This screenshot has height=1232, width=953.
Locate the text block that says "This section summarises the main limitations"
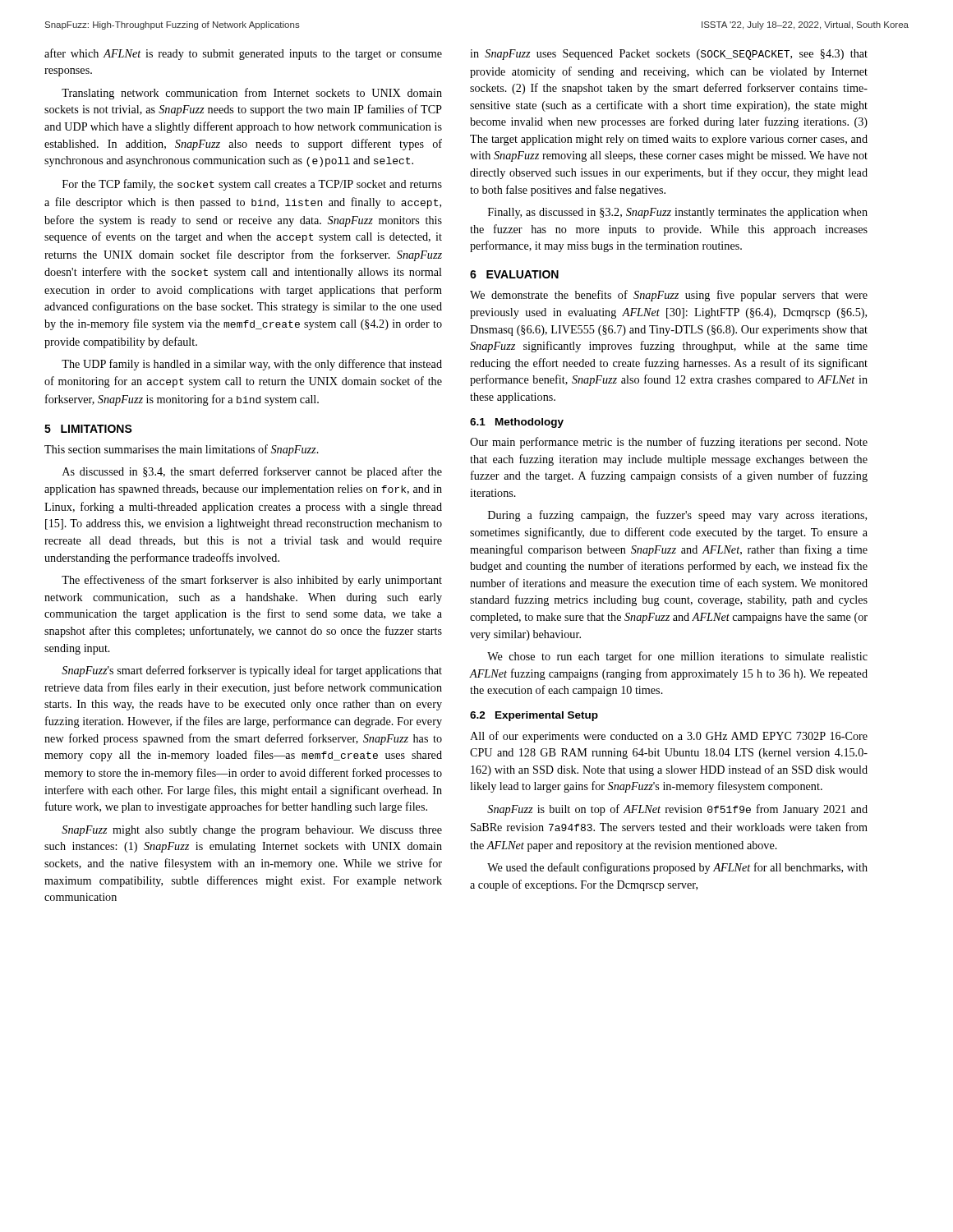point(243,673)
